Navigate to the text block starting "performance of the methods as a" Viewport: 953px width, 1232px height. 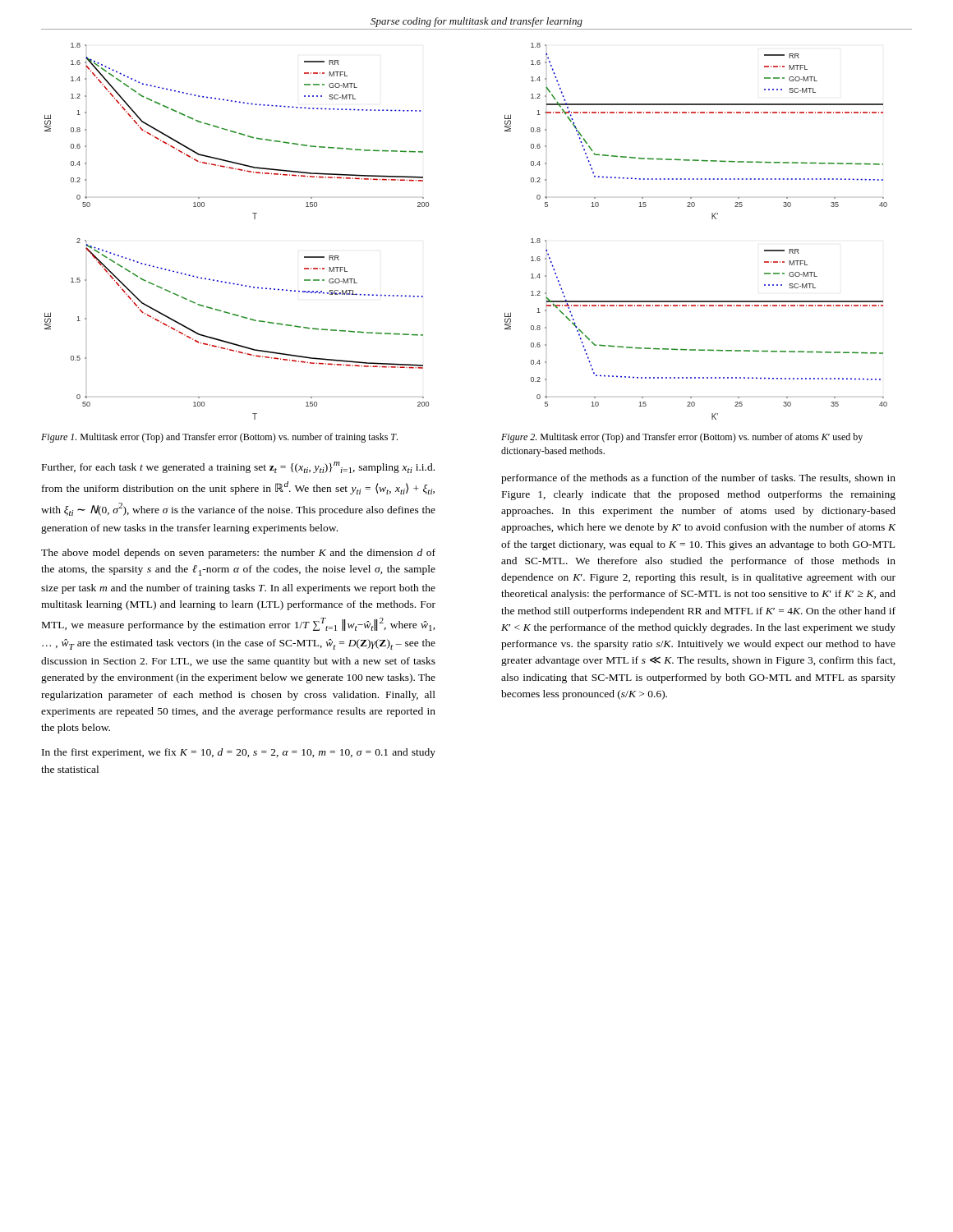pos(698,586)
